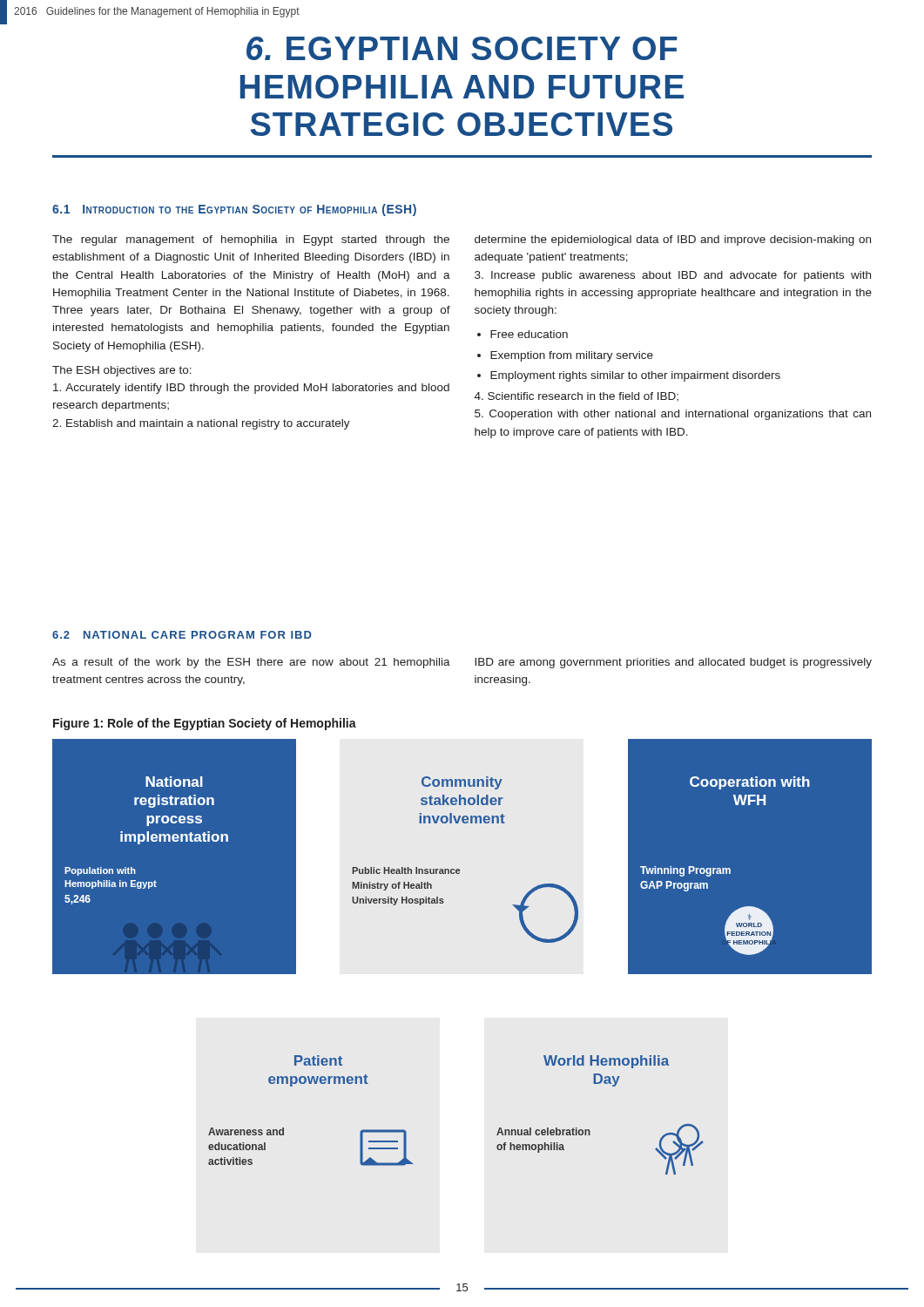Viewport: 924px width, 1307px height.
Task: Find the passage starting "6.1 Introduction to the Egyptian Society"
Action: pos(235,209)
